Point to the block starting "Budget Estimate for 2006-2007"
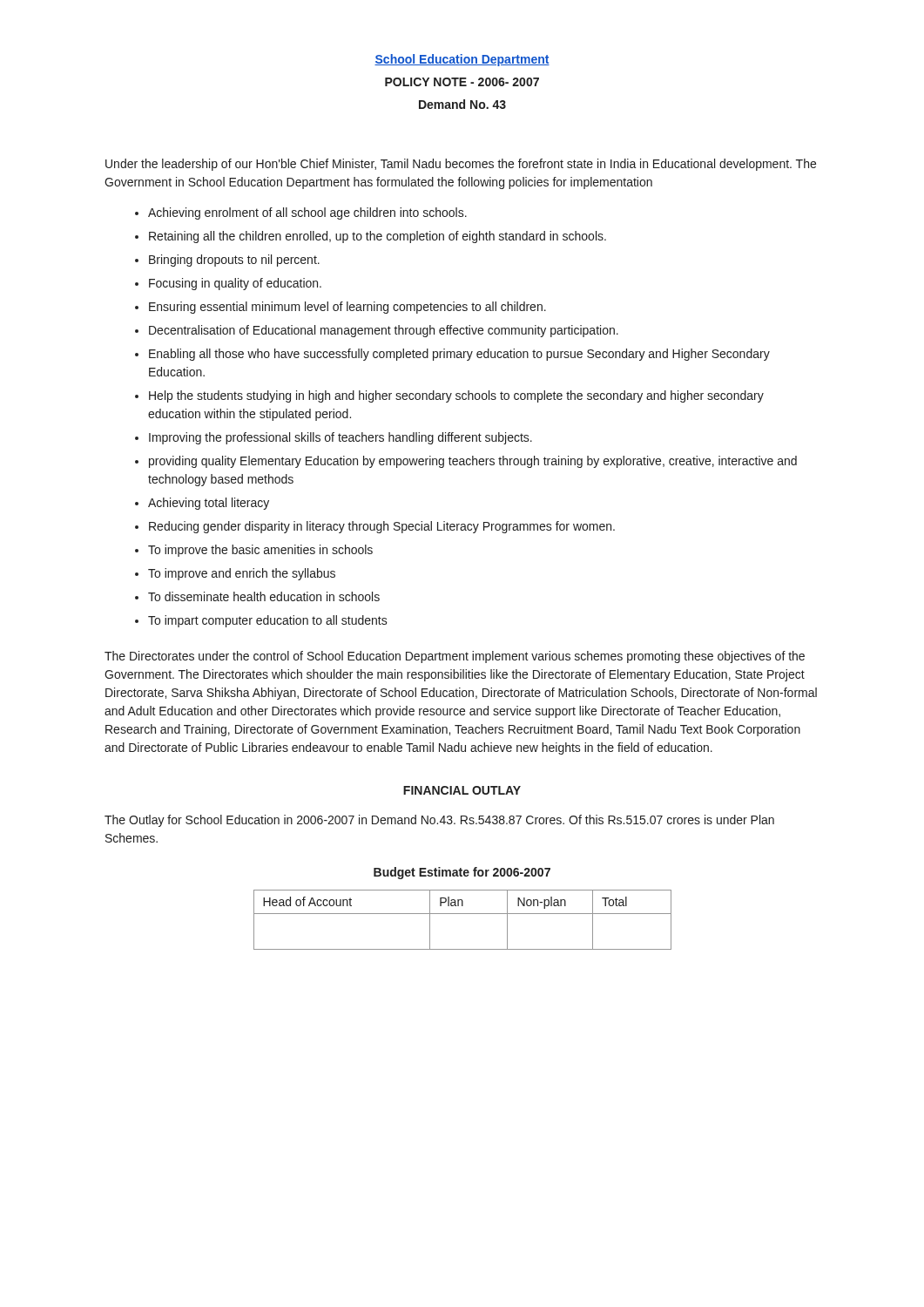The height and width of the screenshot is (1307, 924). tap(462, 872)
